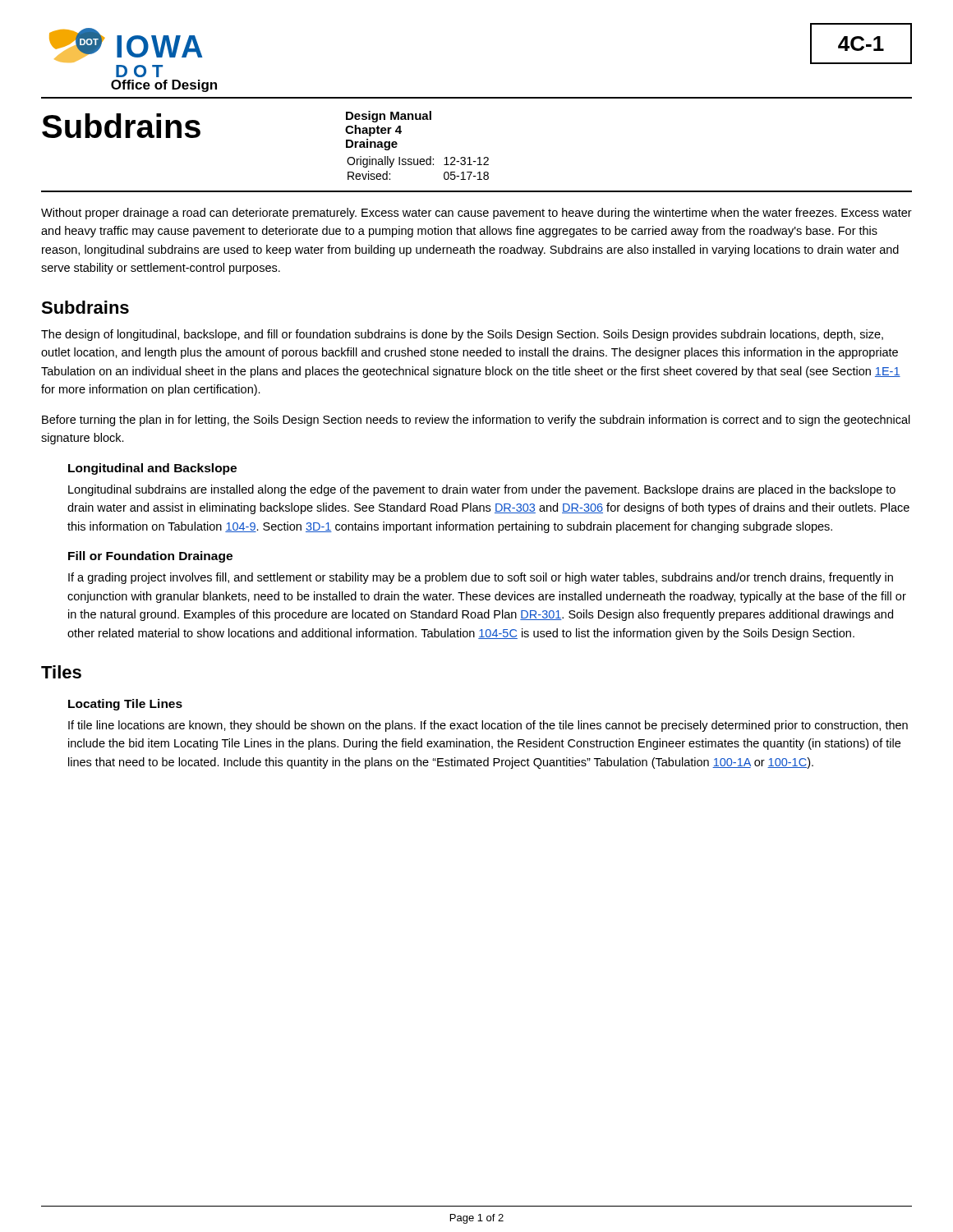Locate the block of text that opens with "Longitudinal subdrains are"

pyautogui.click(x=489, y=508)
